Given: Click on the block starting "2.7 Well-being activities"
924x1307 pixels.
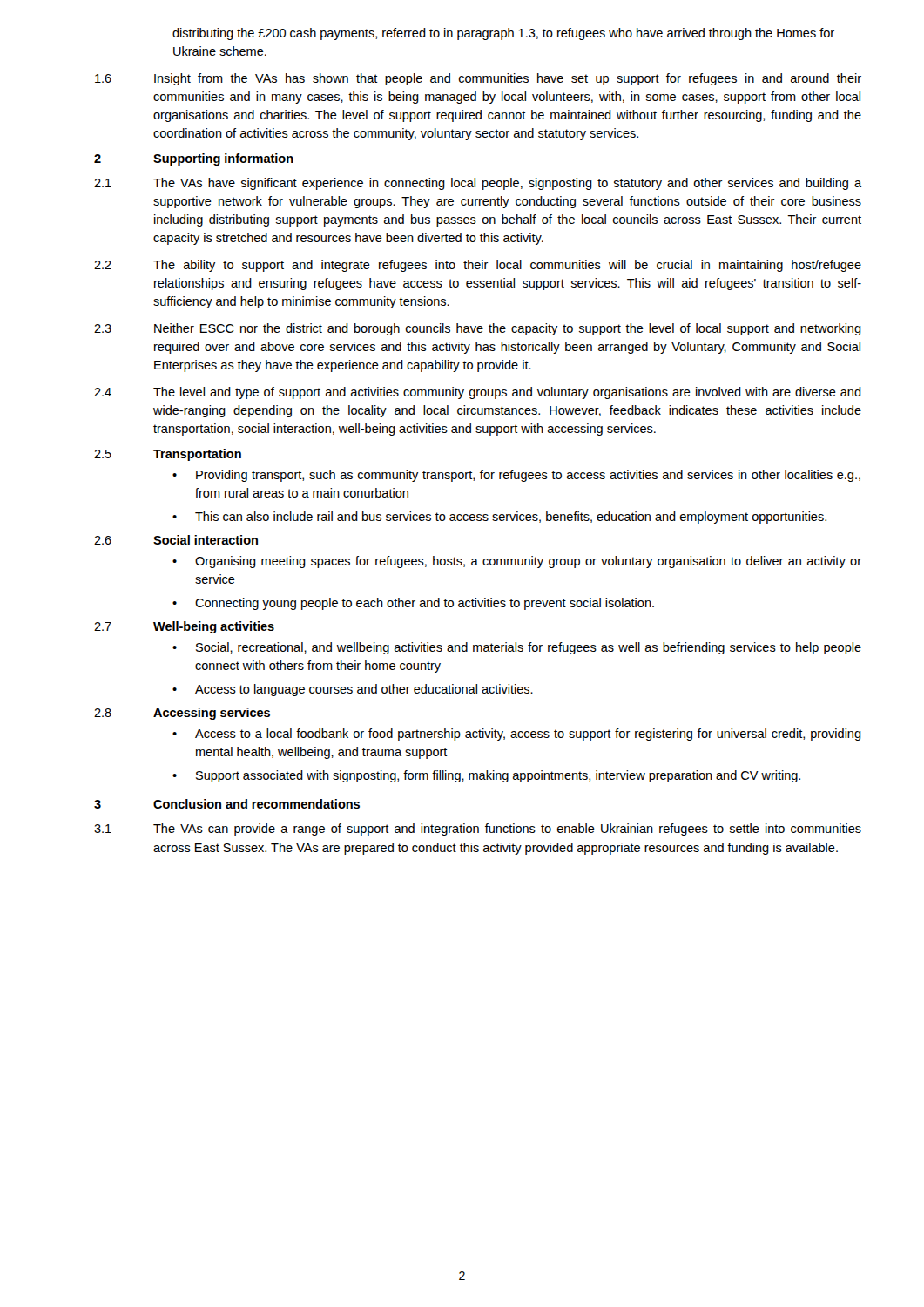Looking at the screenshot, I should pyautogui.click(x=184, y=627).
